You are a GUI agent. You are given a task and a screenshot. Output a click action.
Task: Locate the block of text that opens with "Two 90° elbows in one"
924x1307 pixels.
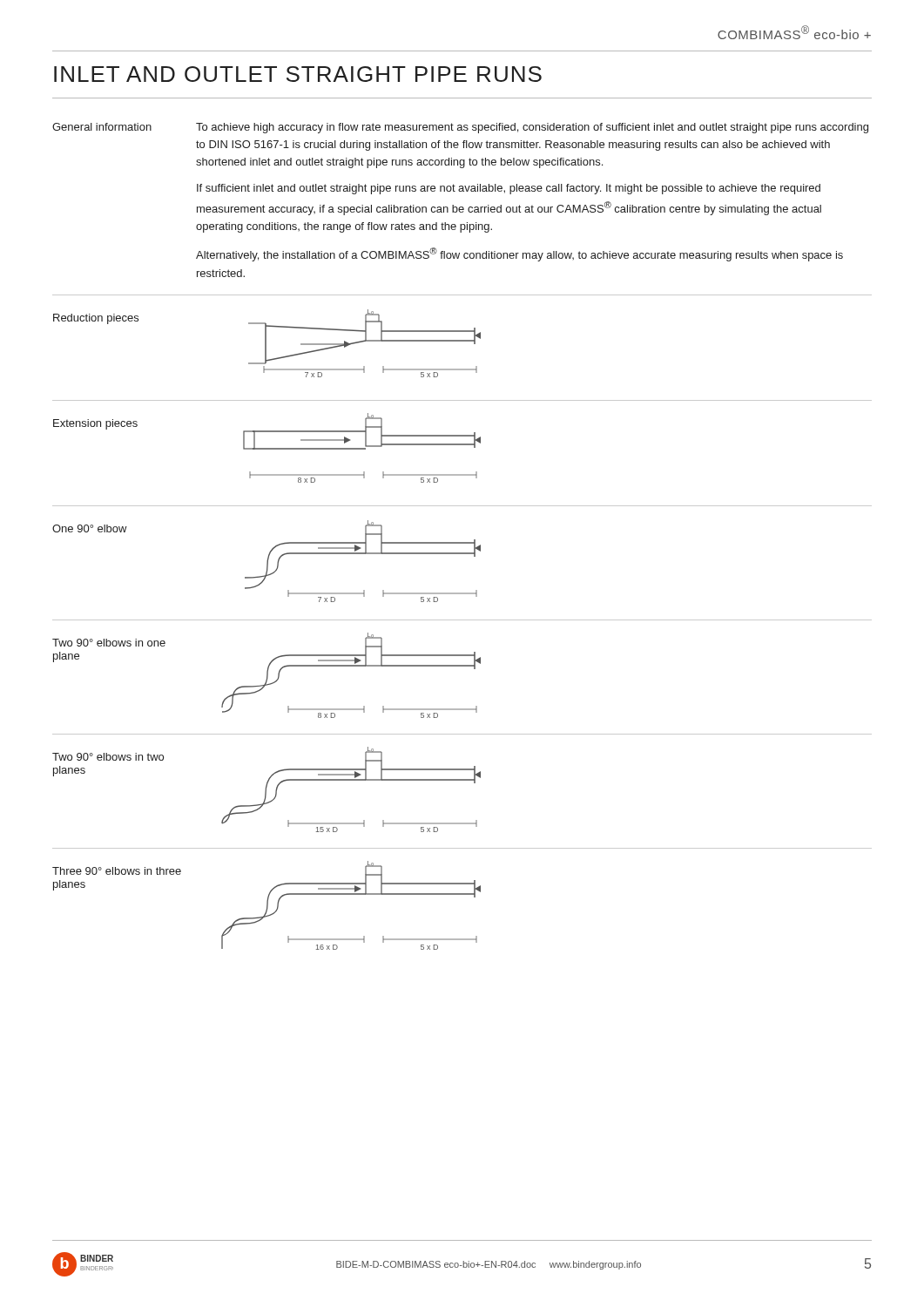pos(109,649)
